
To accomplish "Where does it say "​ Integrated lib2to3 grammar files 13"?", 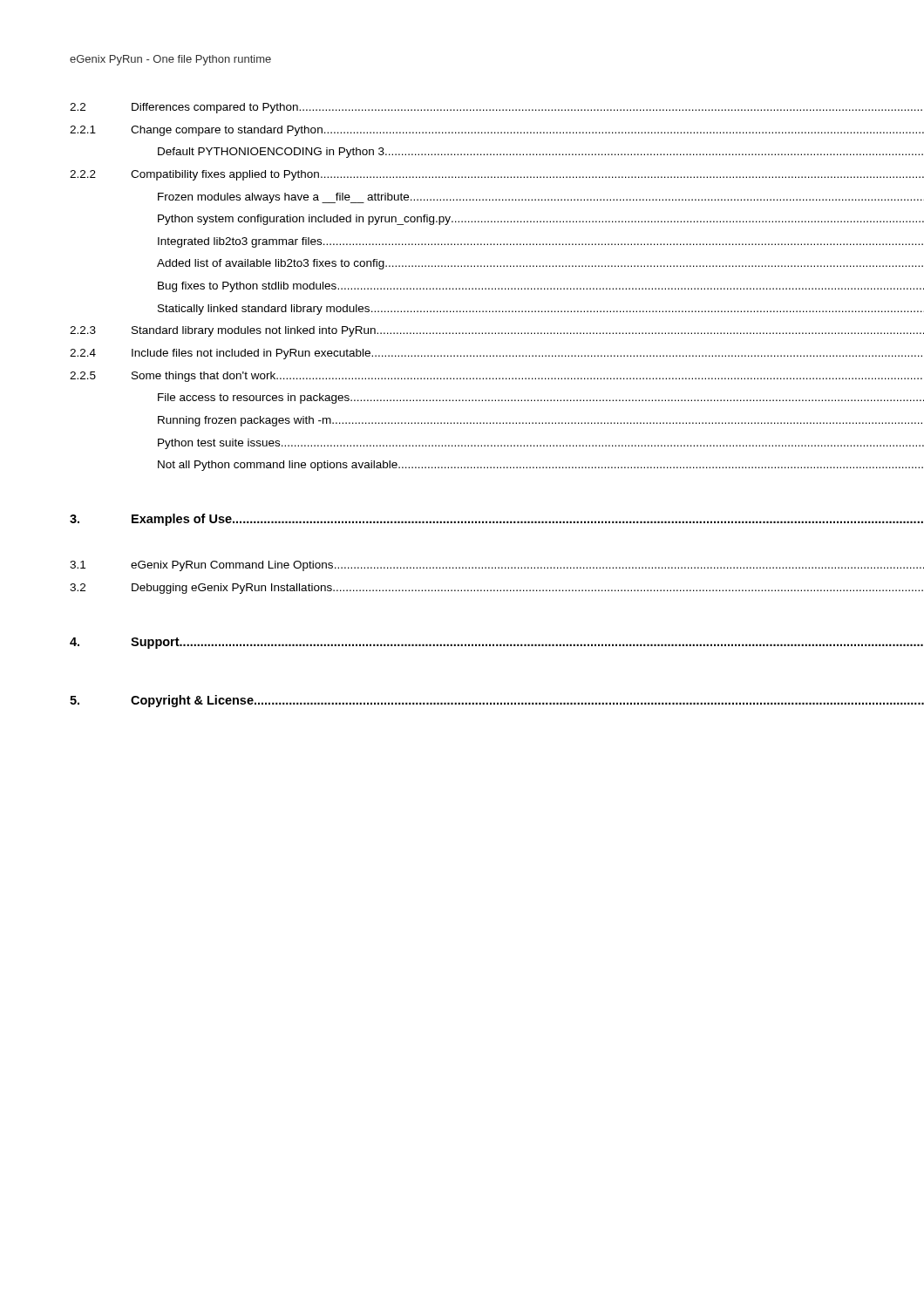I will (x=462, y=241).
